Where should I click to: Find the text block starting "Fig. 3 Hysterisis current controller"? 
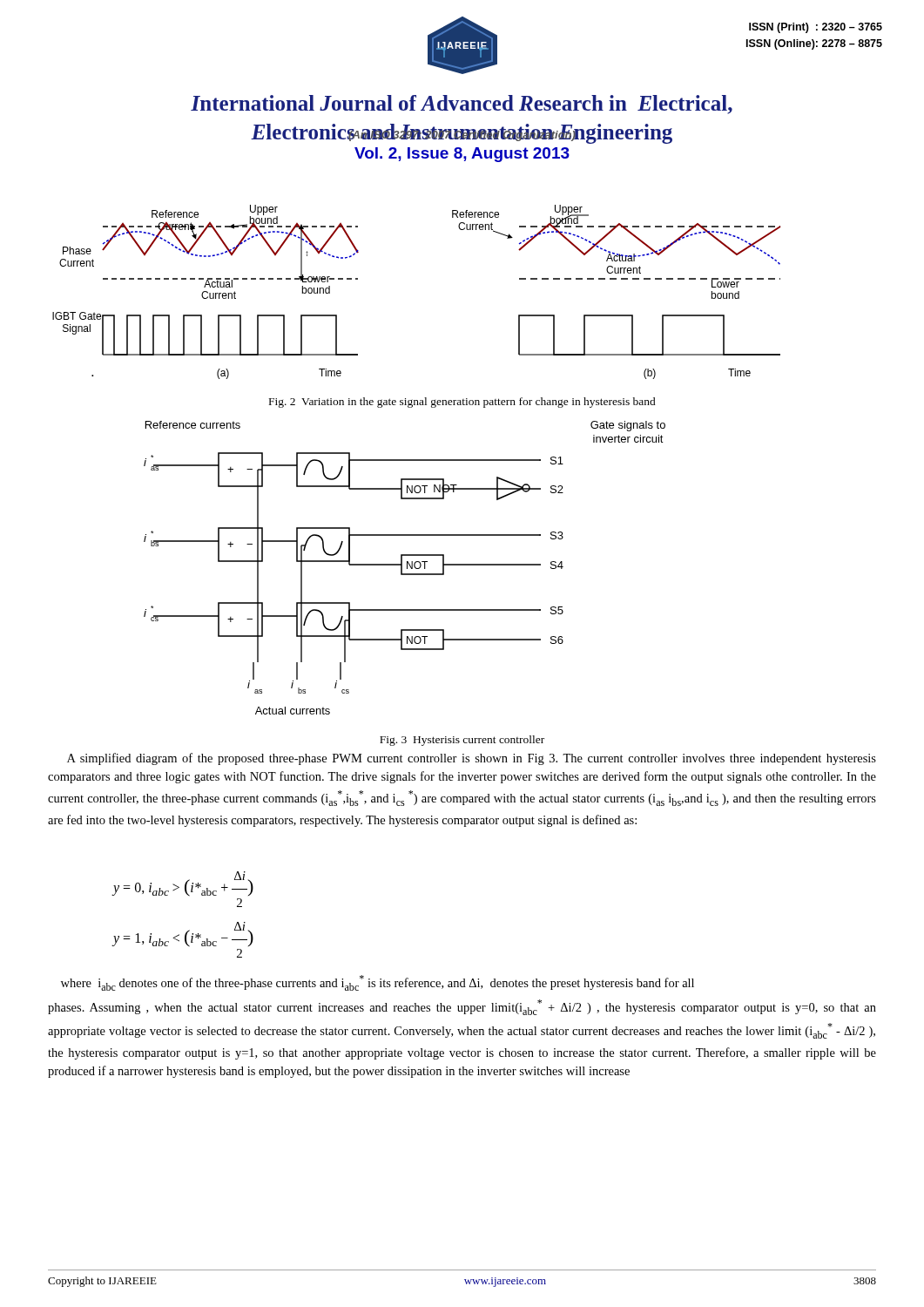(x=462, y=739)
